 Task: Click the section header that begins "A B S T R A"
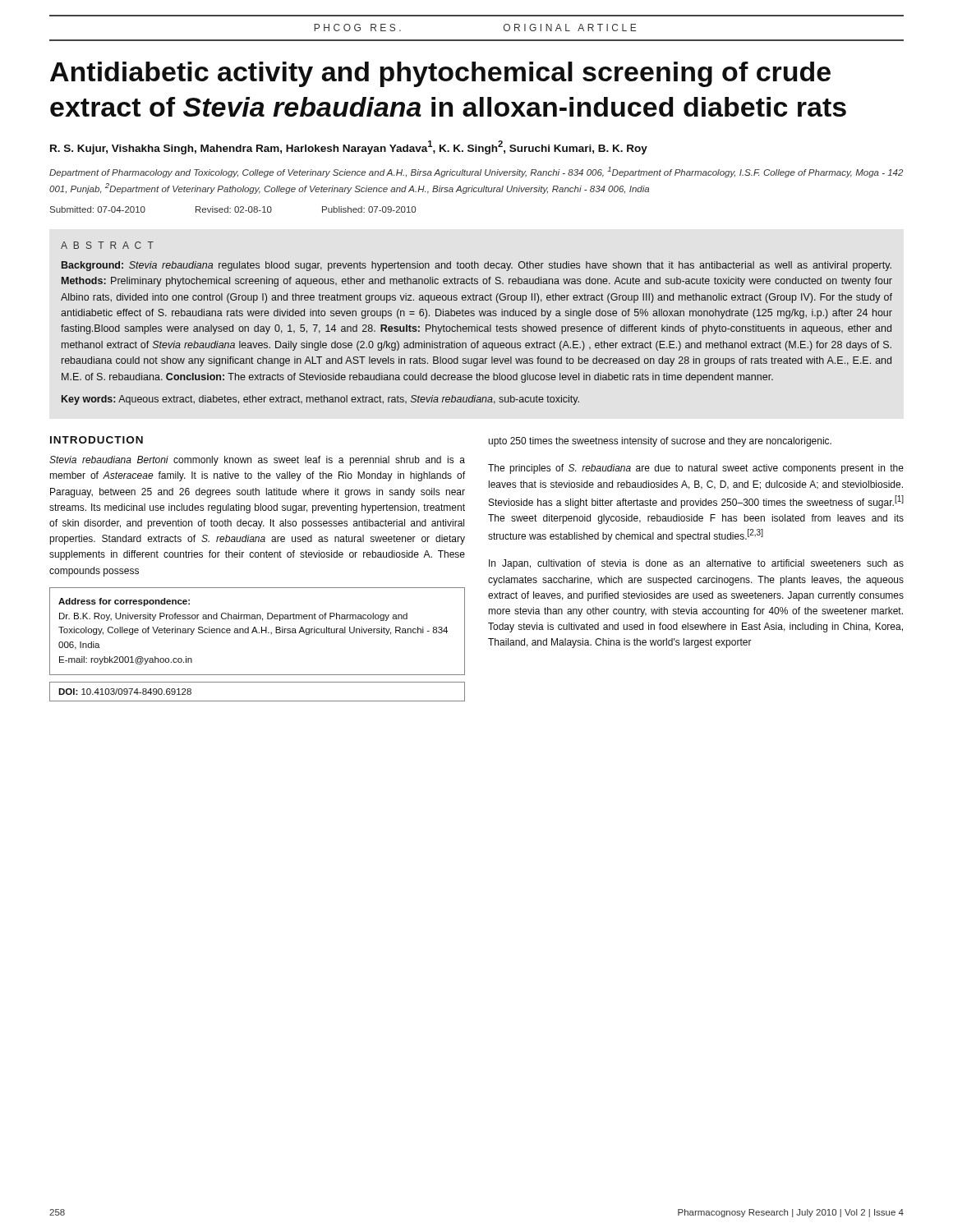pyautogui.click(x=108, y=245)
